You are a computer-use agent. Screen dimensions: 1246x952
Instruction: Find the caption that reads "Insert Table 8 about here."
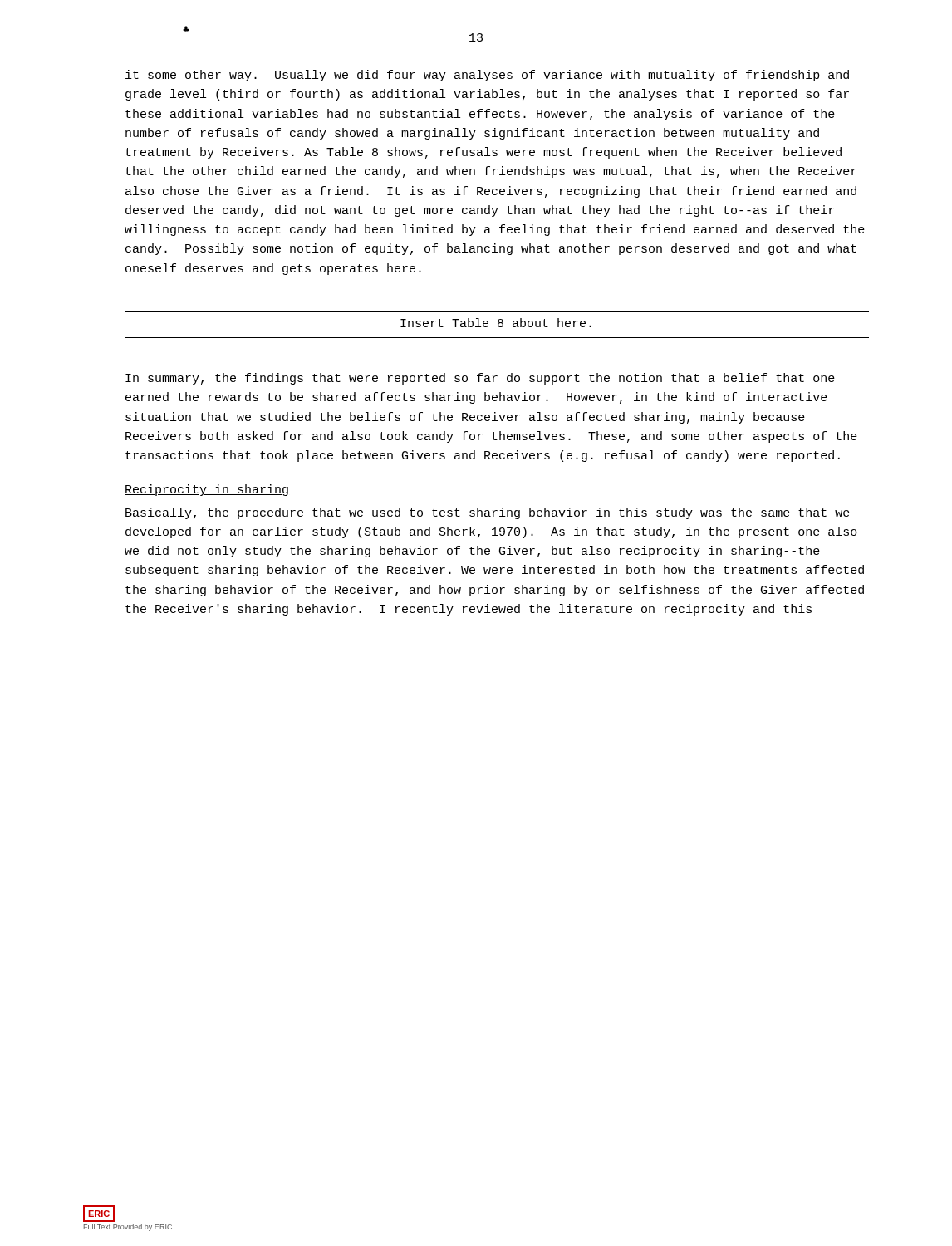[497, 324]
